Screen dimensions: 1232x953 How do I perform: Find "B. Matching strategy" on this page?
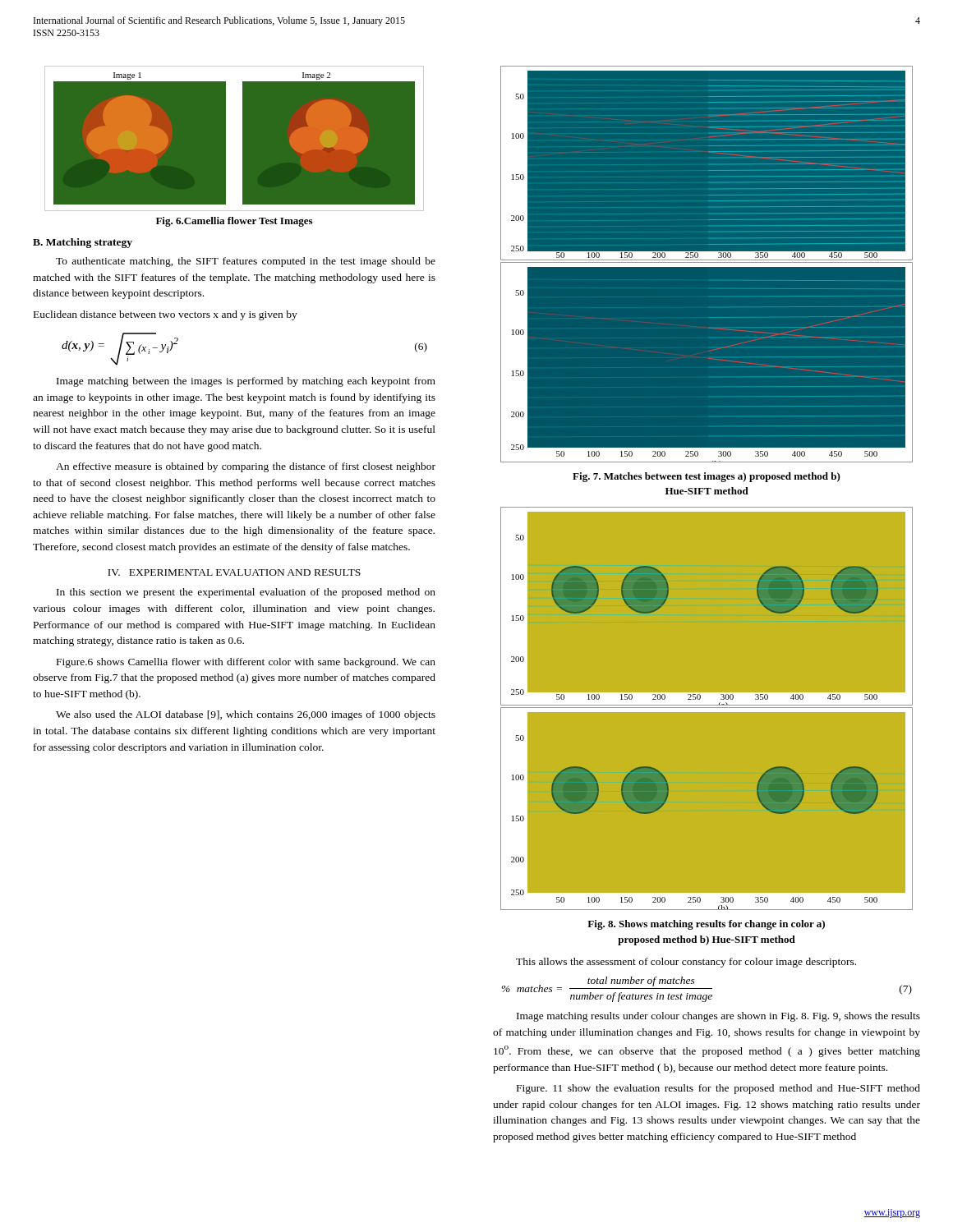[x=83, y=242]
